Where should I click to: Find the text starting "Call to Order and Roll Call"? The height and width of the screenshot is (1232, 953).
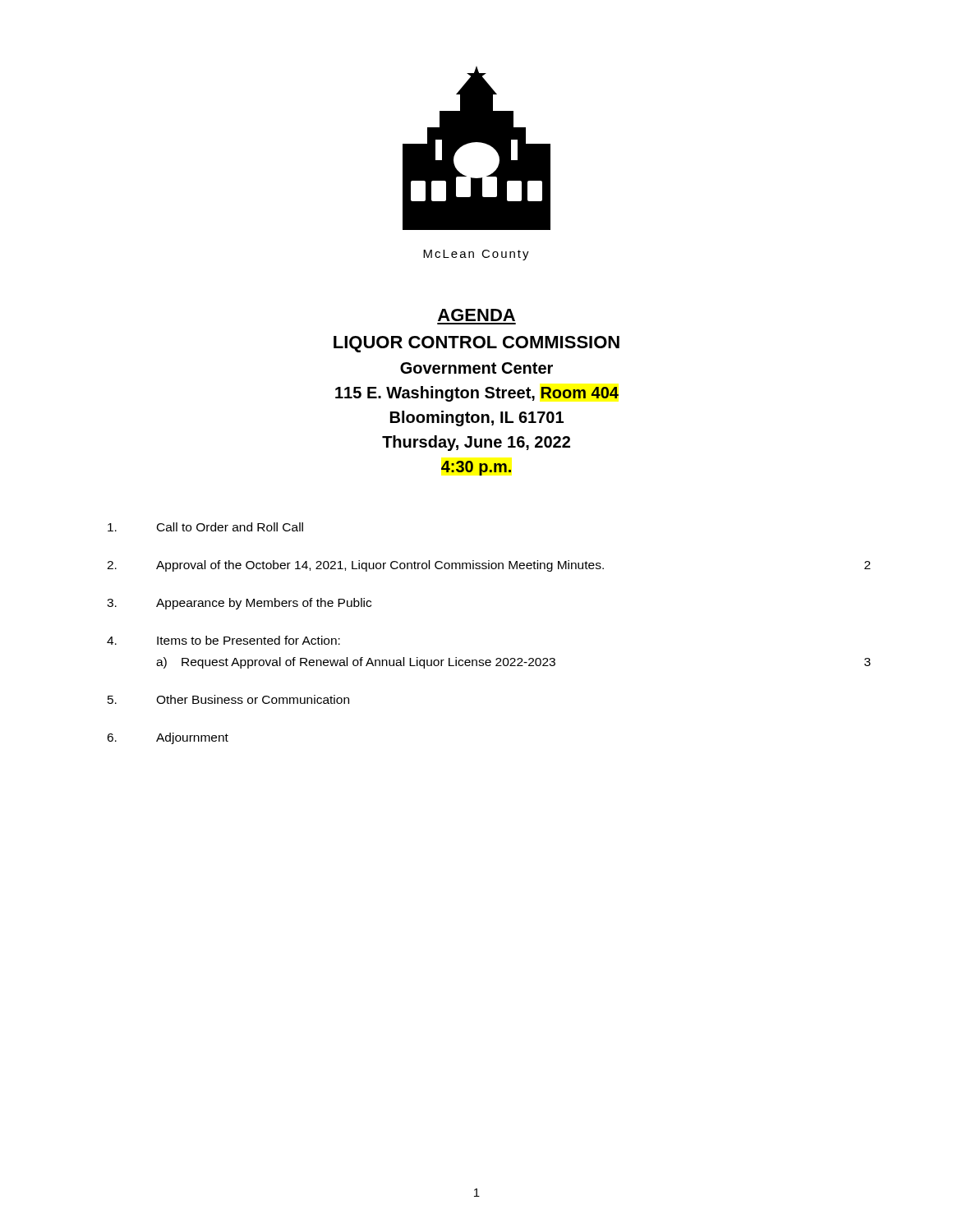[205, 527]
